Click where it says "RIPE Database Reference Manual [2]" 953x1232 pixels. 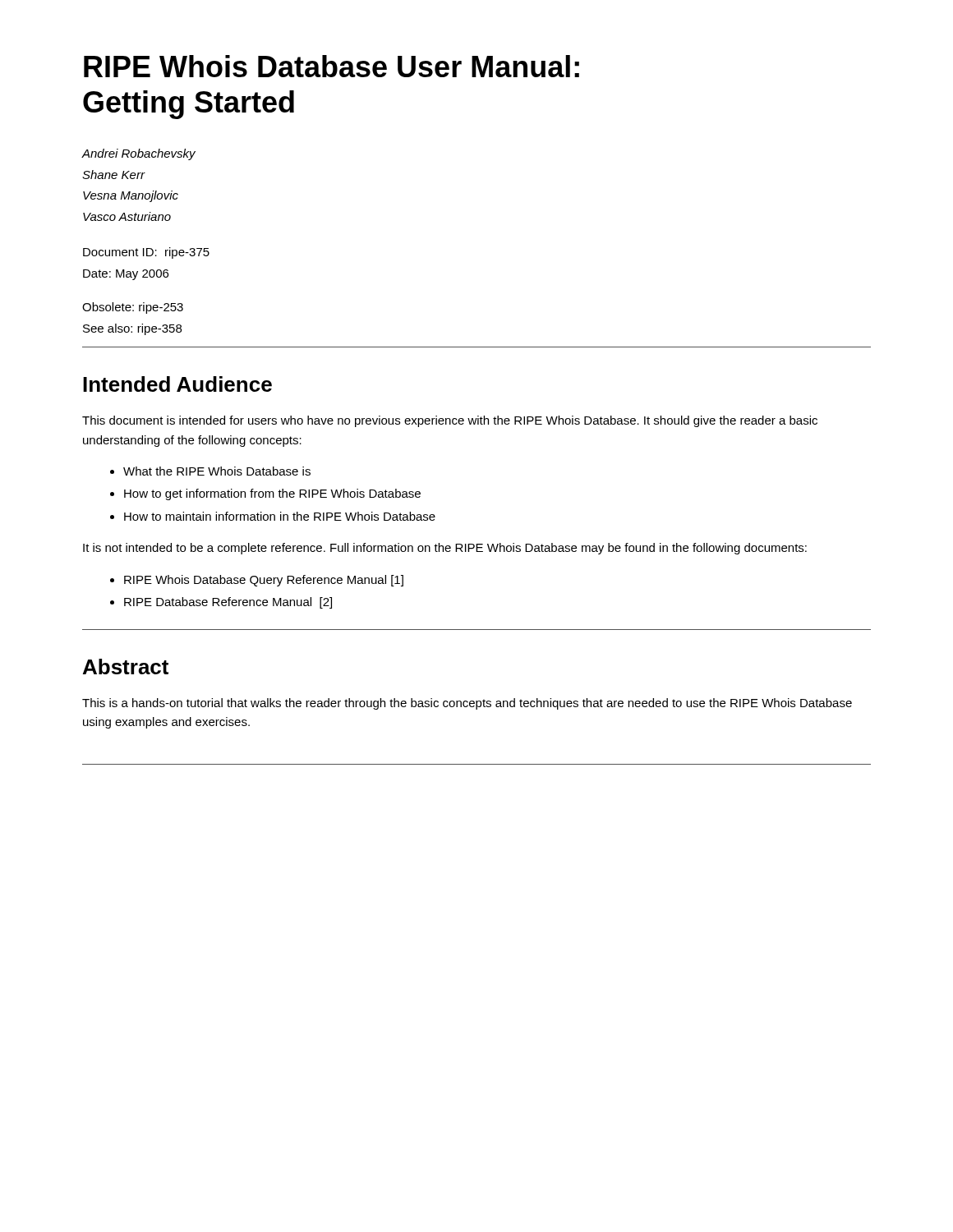pos(228,602)
